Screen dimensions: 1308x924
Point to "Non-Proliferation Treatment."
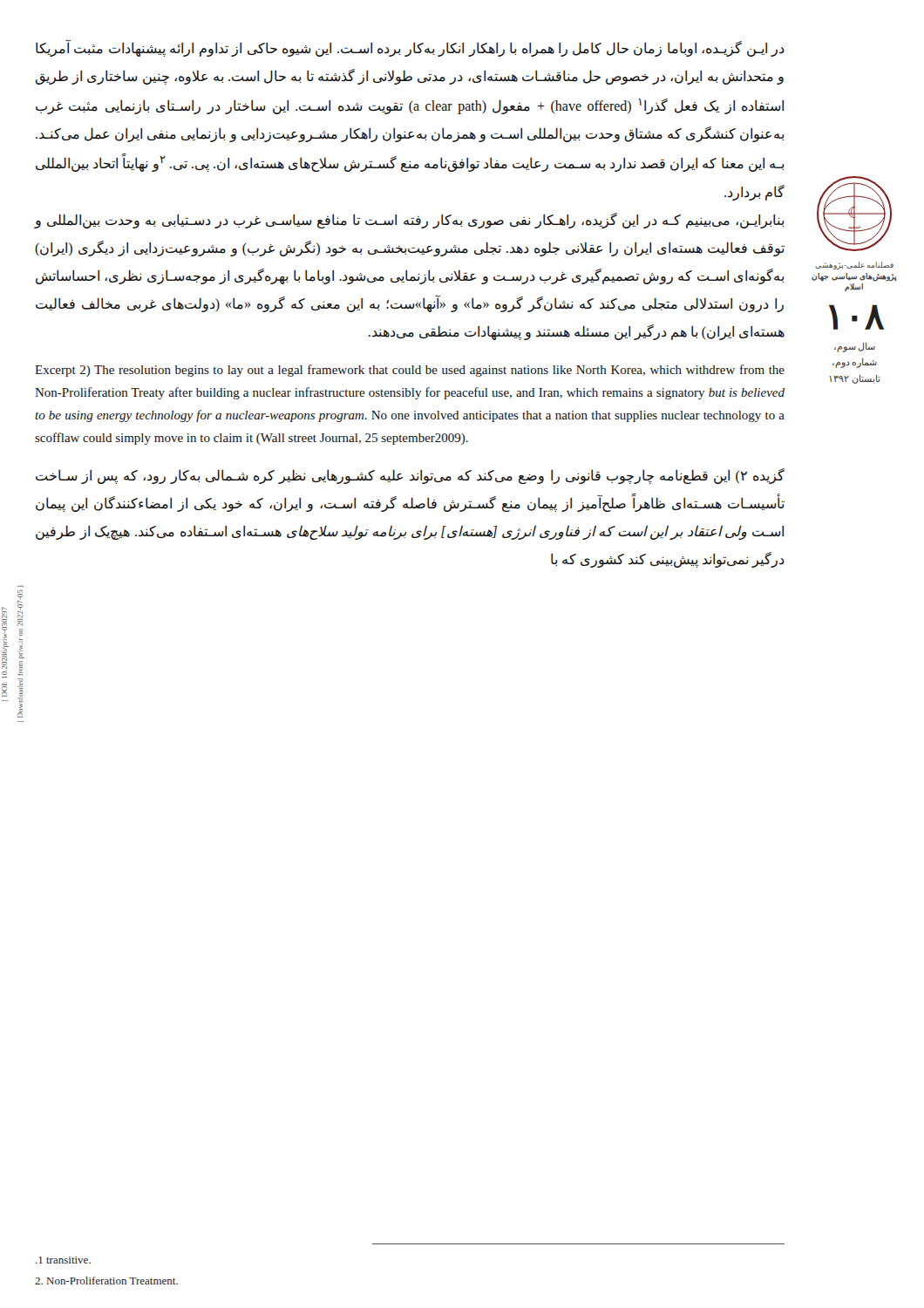pos(107,1280)
